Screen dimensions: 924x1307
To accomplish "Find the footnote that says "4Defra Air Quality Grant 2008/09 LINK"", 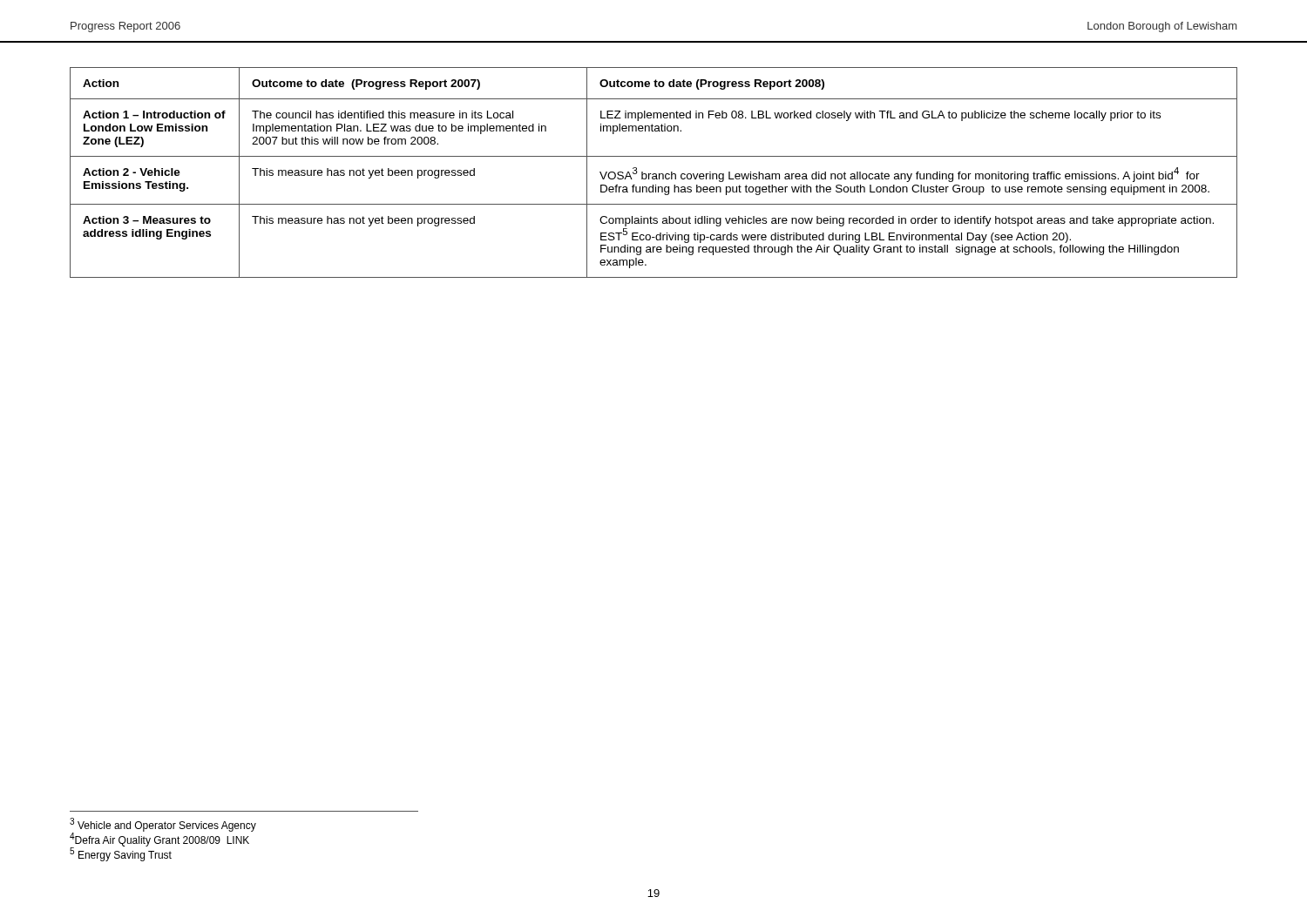I will tap(160, 839).
